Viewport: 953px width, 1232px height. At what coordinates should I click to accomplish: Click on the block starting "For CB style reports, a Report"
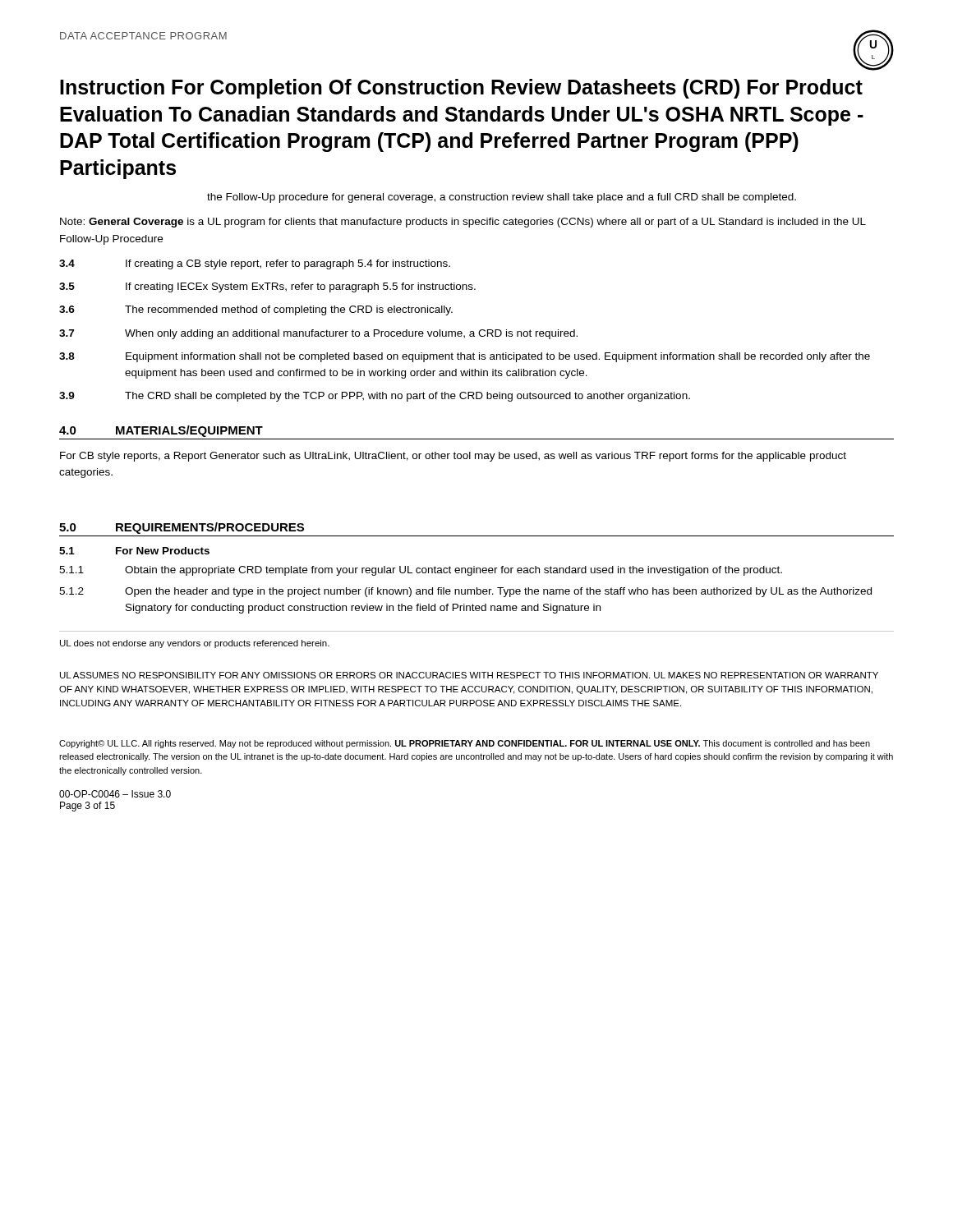click(x=453, y=464)
